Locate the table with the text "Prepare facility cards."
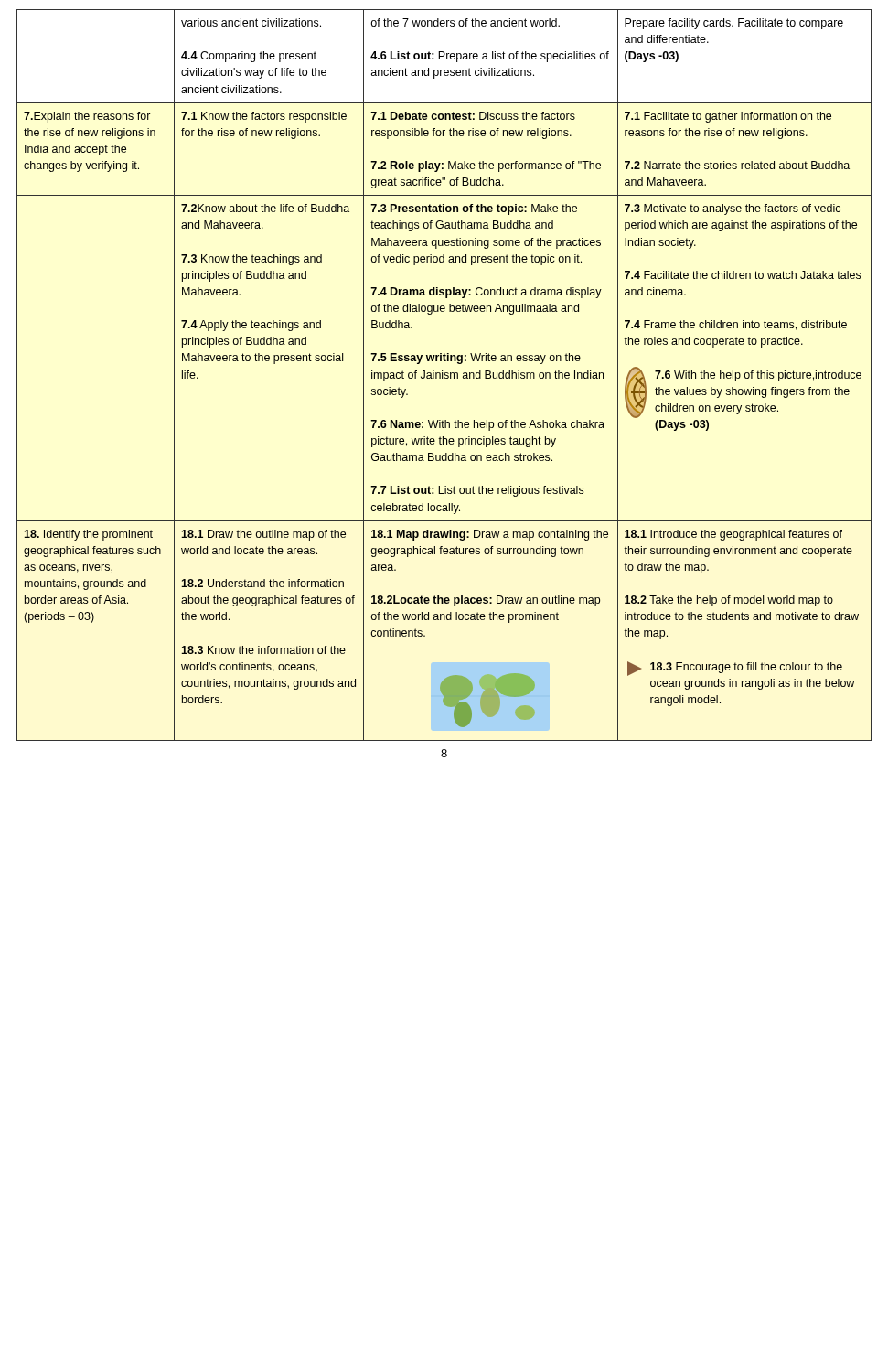 (444, 375)
